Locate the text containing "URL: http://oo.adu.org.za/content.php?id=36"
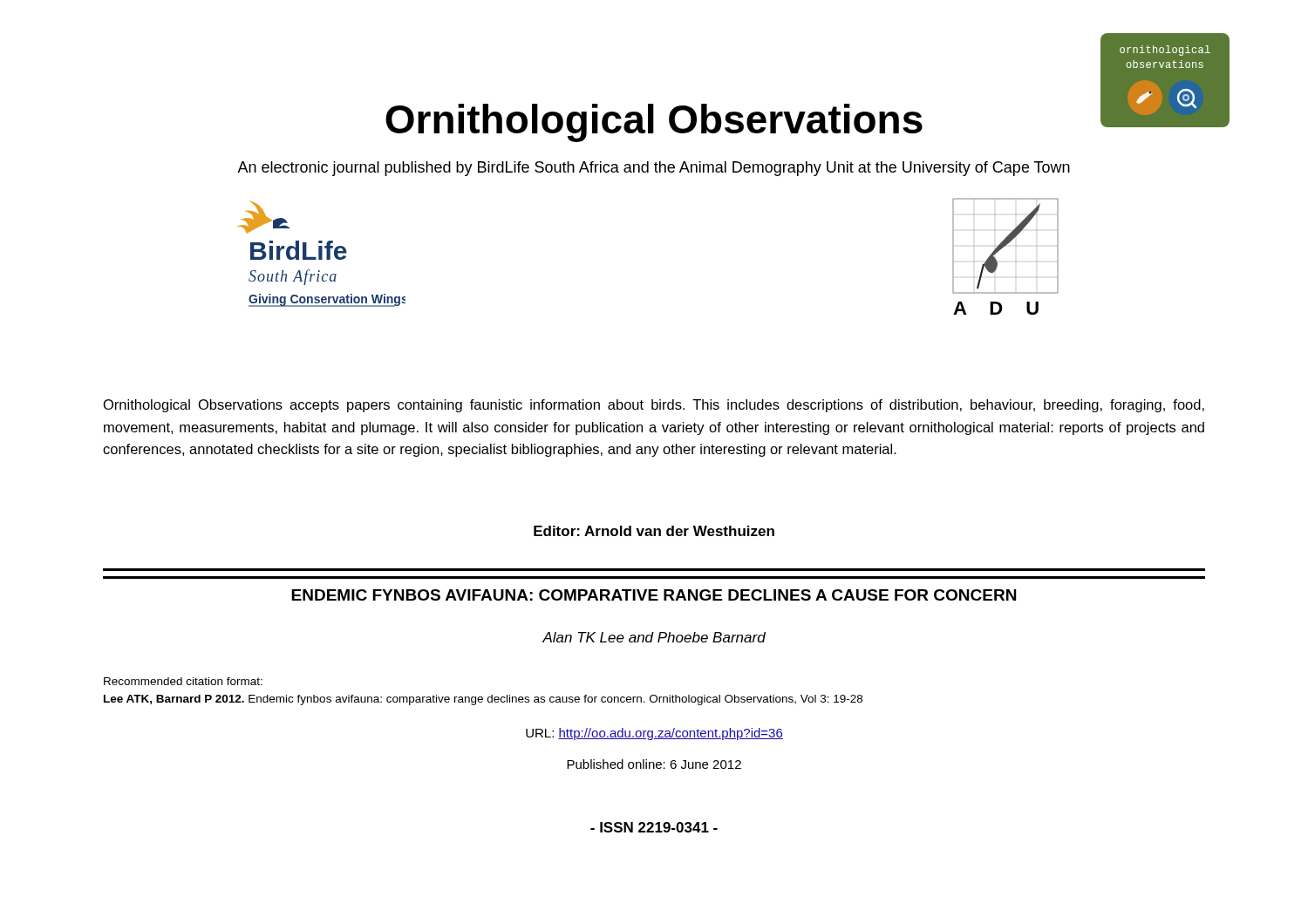This screenshot has width=1308, height=924. pos(654,733)
